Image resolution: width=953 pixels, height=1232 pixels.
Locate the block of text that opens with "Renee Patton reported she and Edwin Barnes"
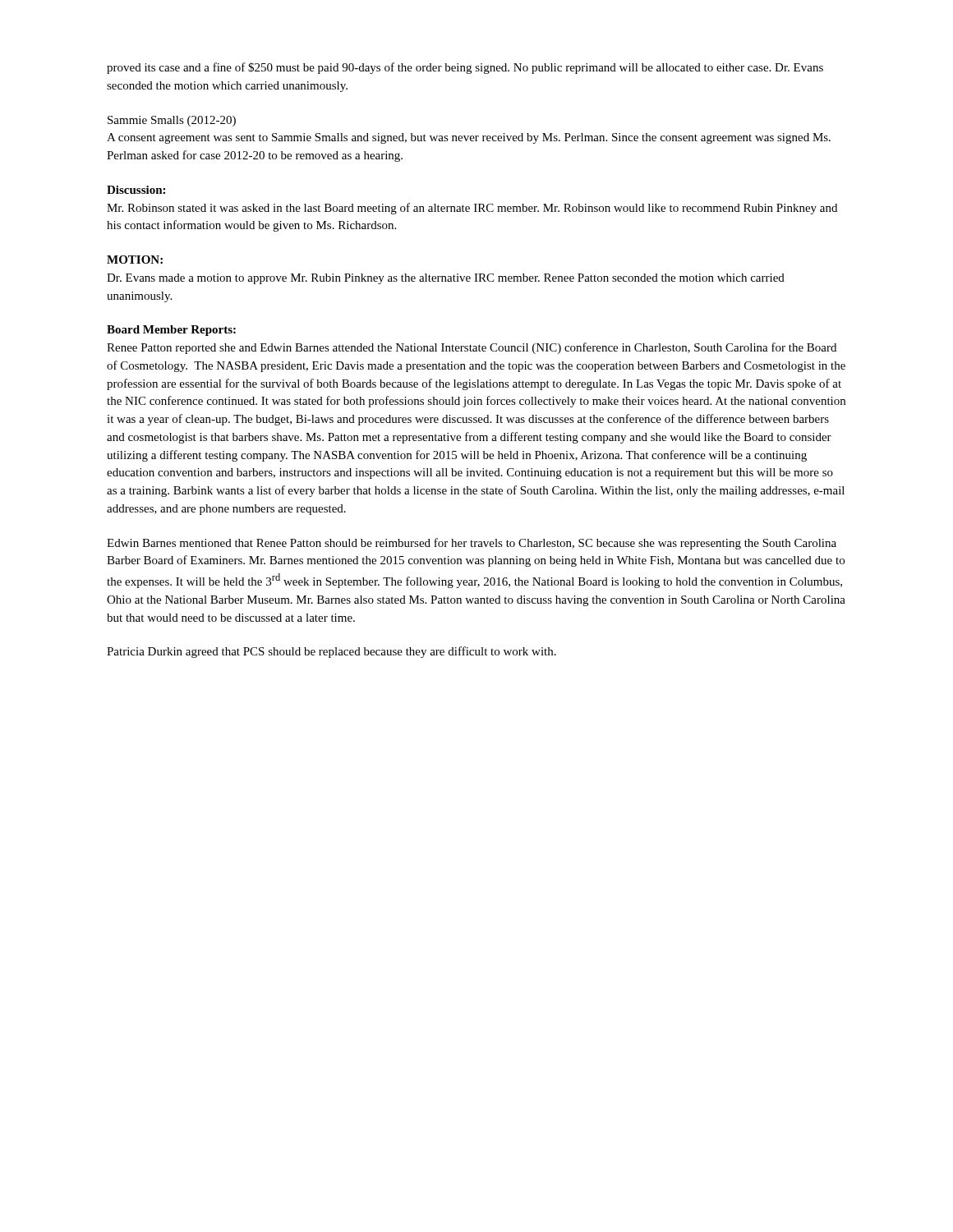(x=476, y=428)
